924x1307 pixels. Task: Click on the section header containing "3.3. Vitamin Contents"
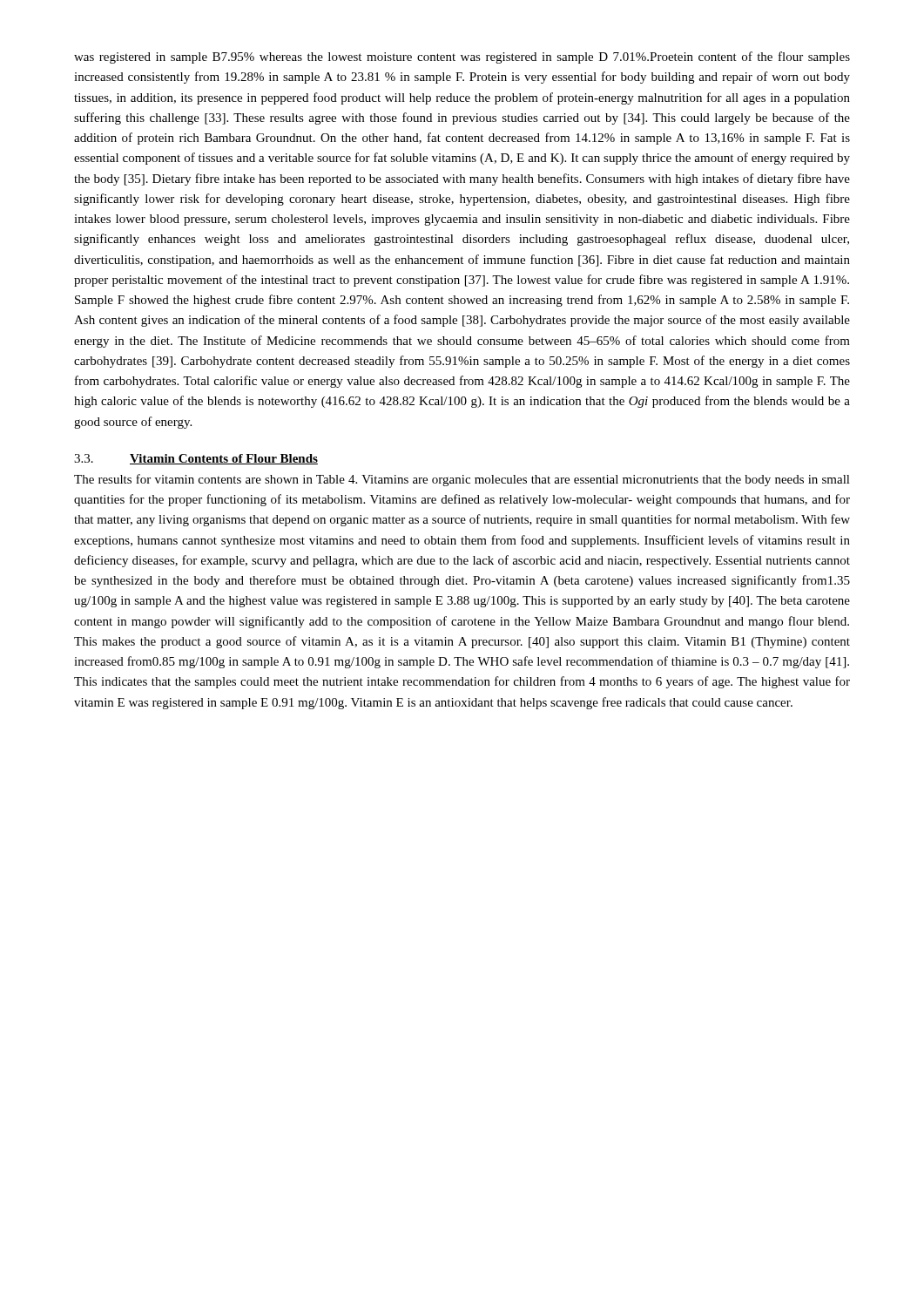[196, 459]
